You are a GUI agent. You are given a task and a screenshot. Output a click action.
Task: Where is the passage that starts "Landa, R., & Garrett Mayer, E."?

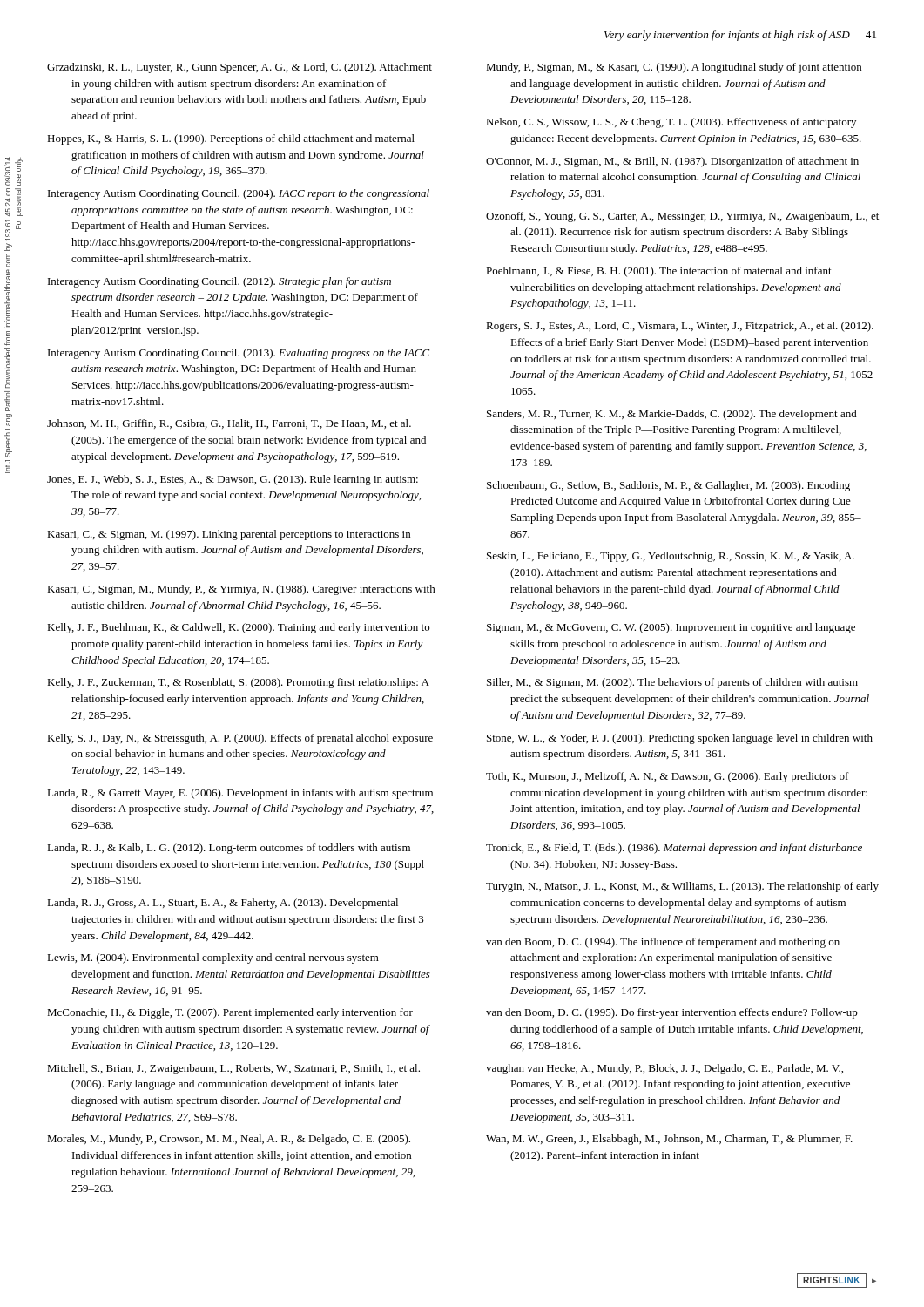(x=240, y=809)
